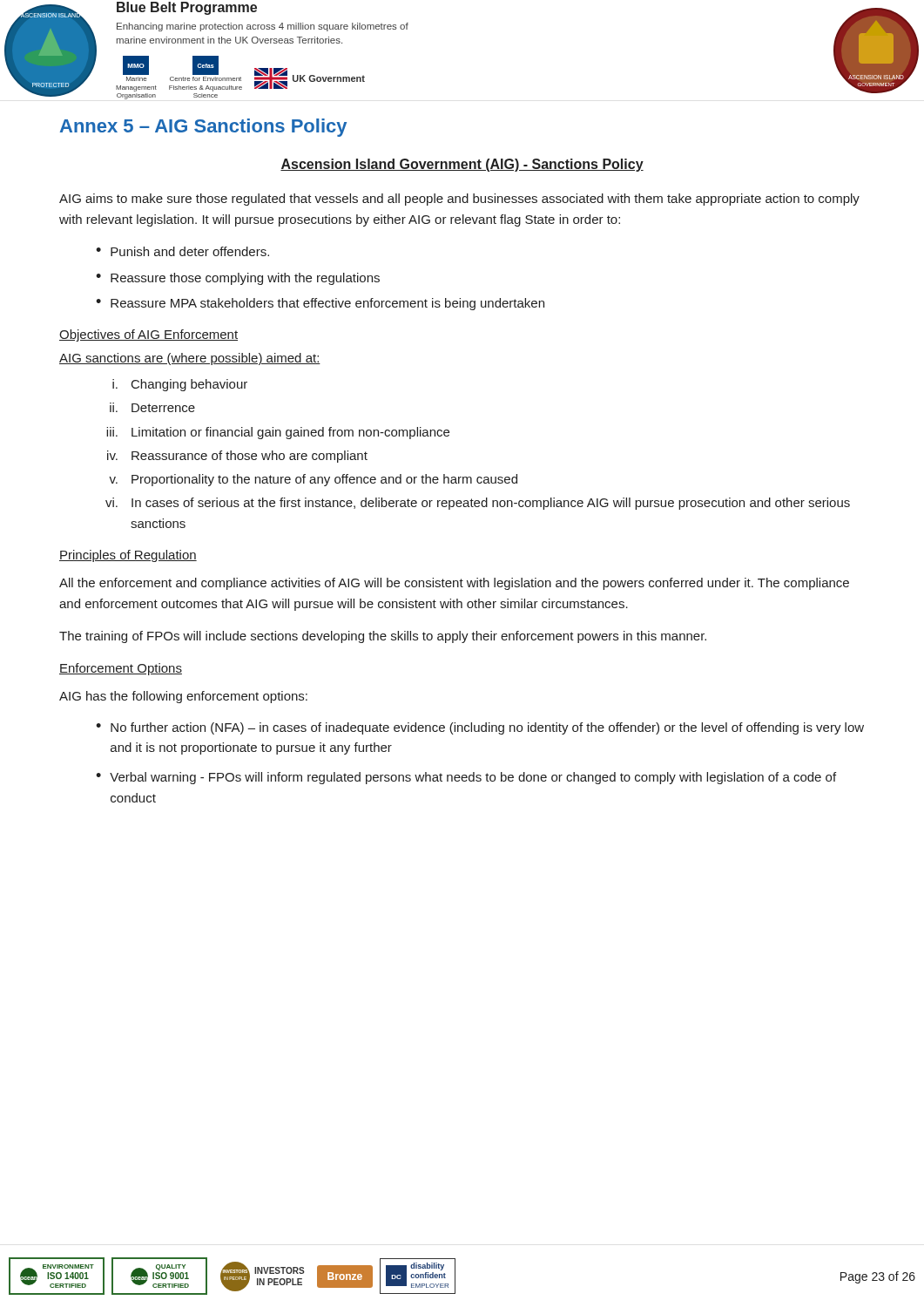The height and width of the screenshot is (1307, 924).
Task: Locate the list item that reads "• Verbal warning - FPOs"
Action: [480, 787]
